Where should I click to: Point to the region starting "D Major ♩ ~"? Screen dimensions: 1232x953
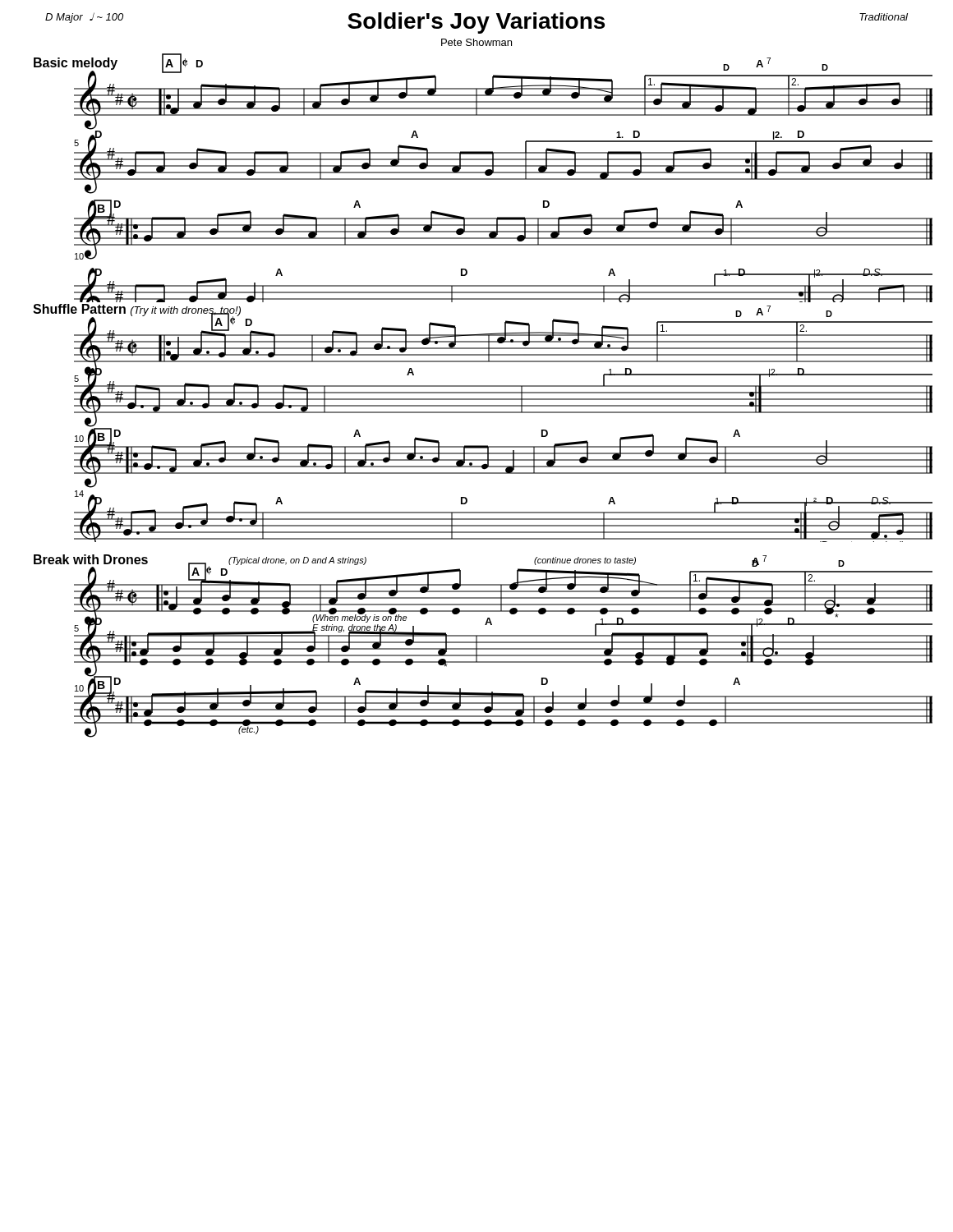[x=84, y=17]
